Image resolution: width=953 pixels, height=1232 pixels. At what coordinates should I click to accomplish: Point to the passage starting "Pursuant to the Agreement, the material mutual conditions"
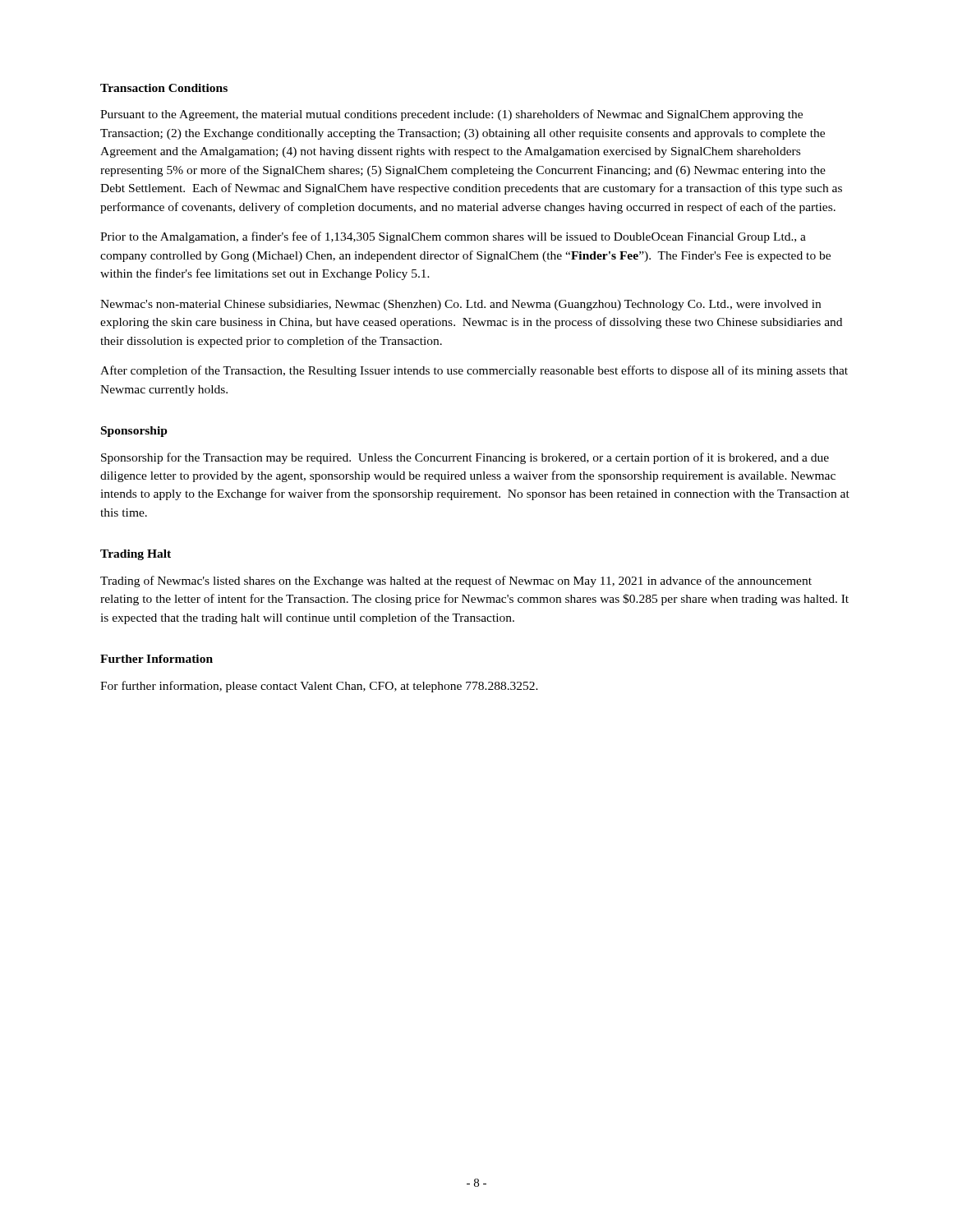(x=471, y=160)
